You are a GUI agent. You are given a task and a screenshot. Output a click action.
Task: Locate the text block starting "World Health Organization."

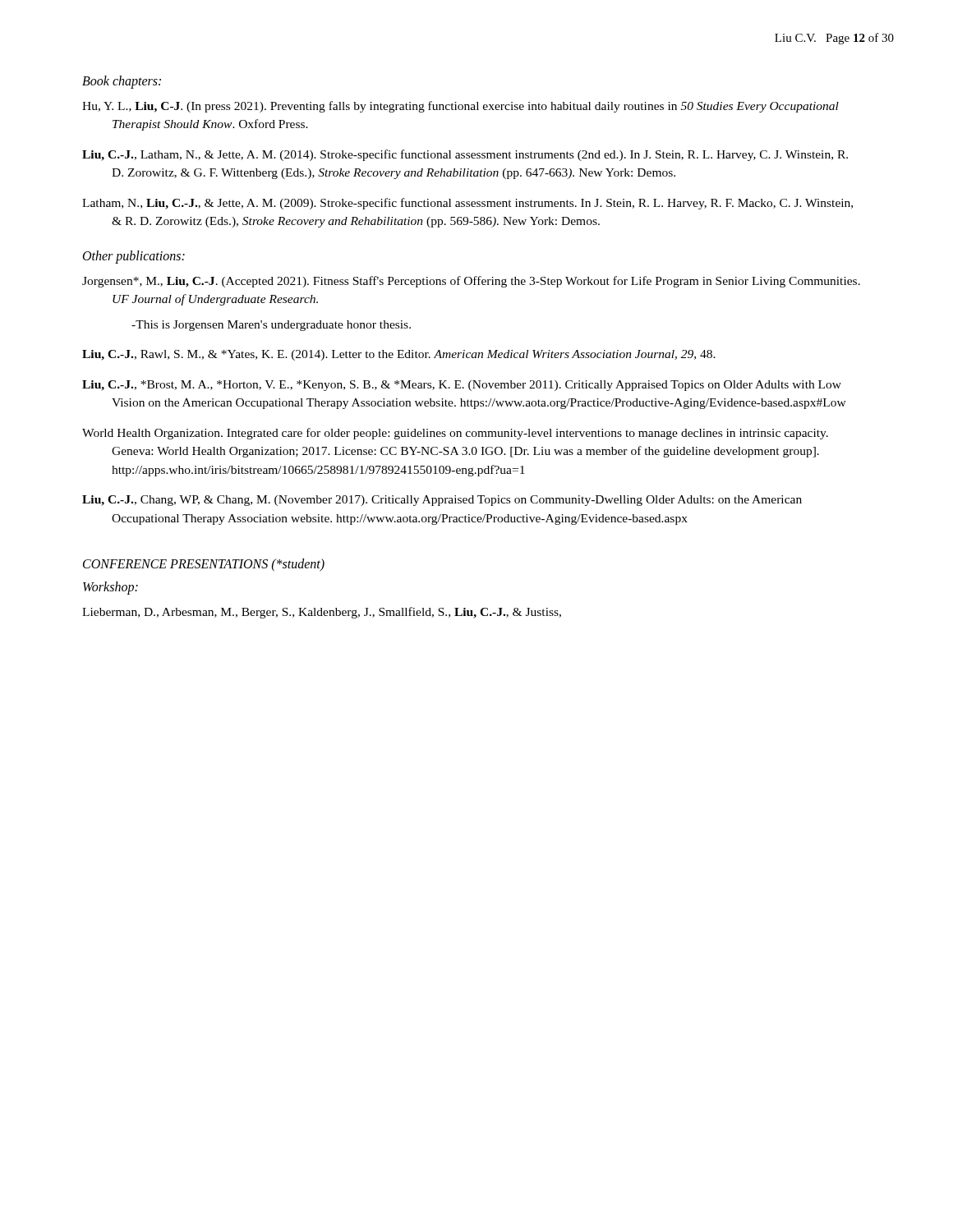455,451
